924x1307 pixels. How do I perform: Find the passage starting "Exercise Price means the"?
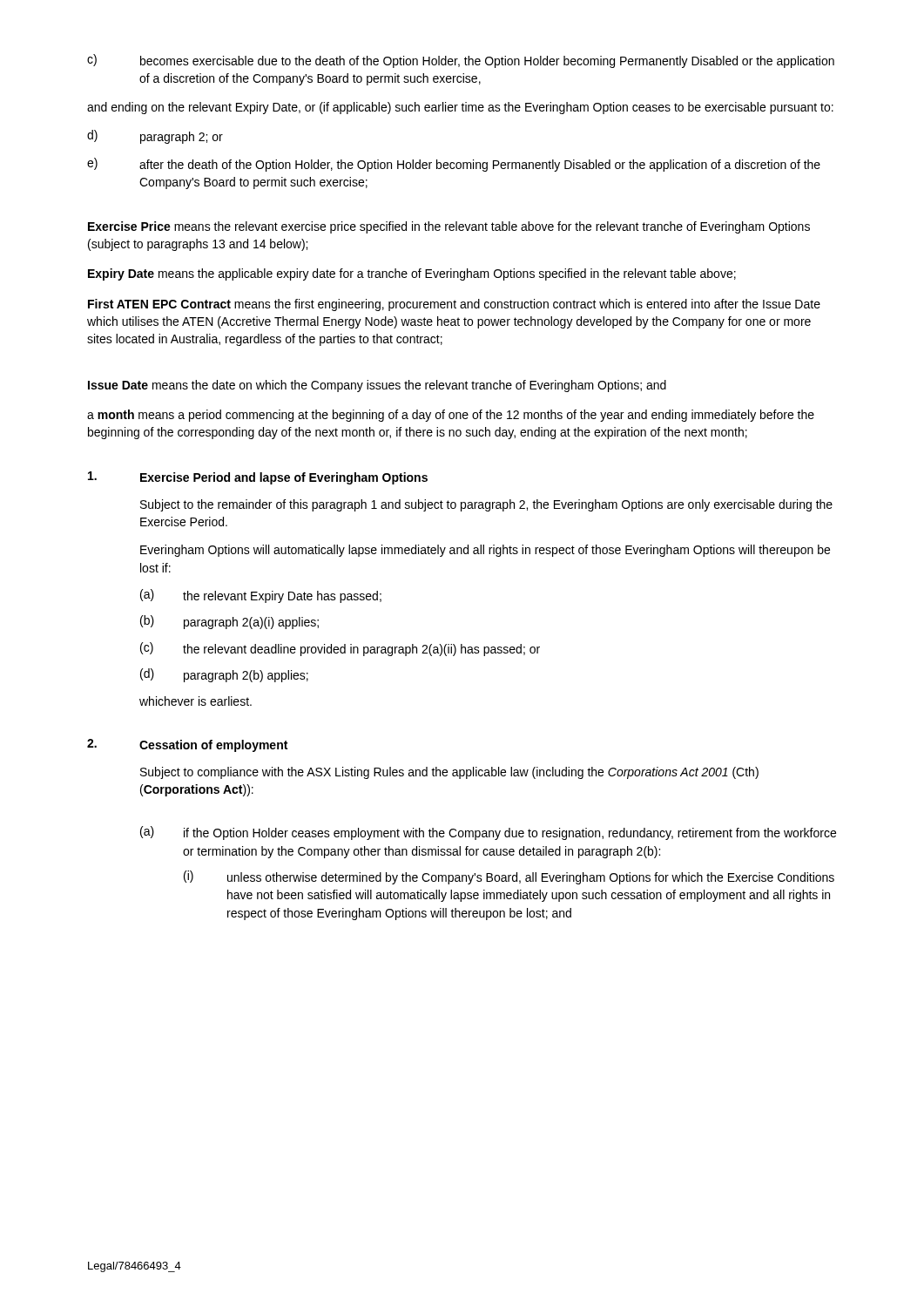(449, 235)
